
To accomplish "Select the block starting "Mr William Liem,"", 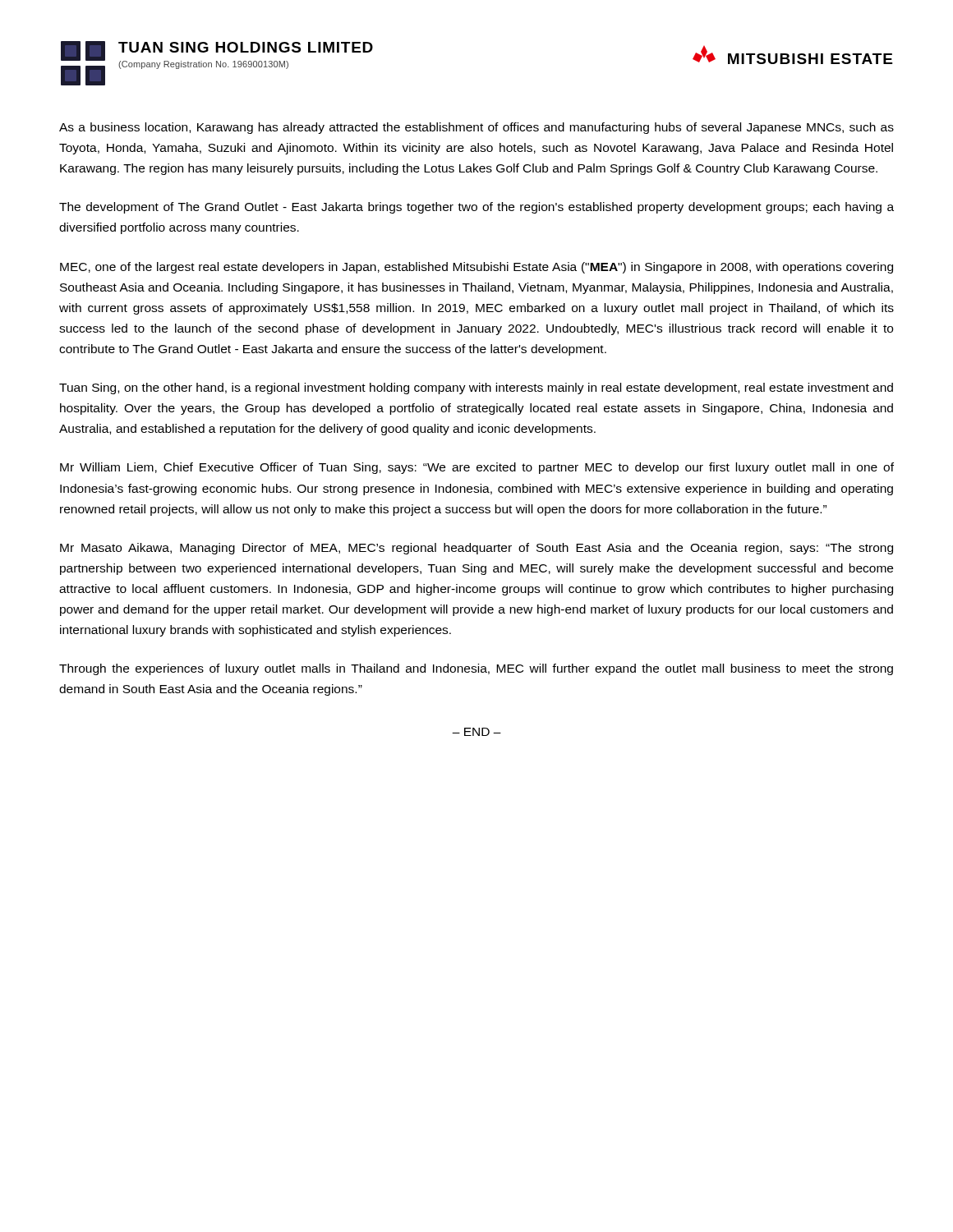I will click(476, 488).
